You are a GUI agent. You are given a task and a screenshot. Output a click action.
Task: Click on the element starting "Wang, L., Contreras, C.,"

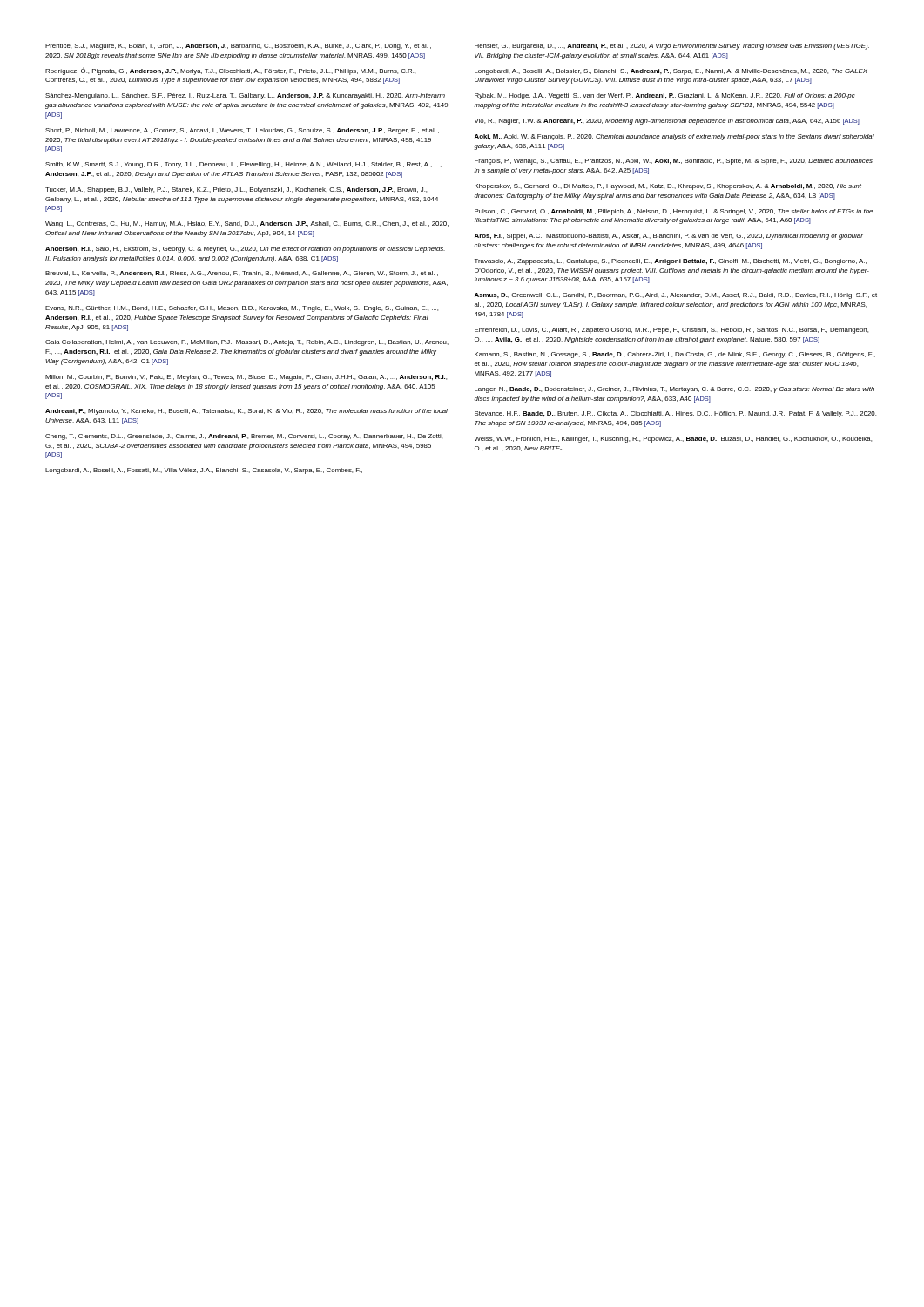247,228
